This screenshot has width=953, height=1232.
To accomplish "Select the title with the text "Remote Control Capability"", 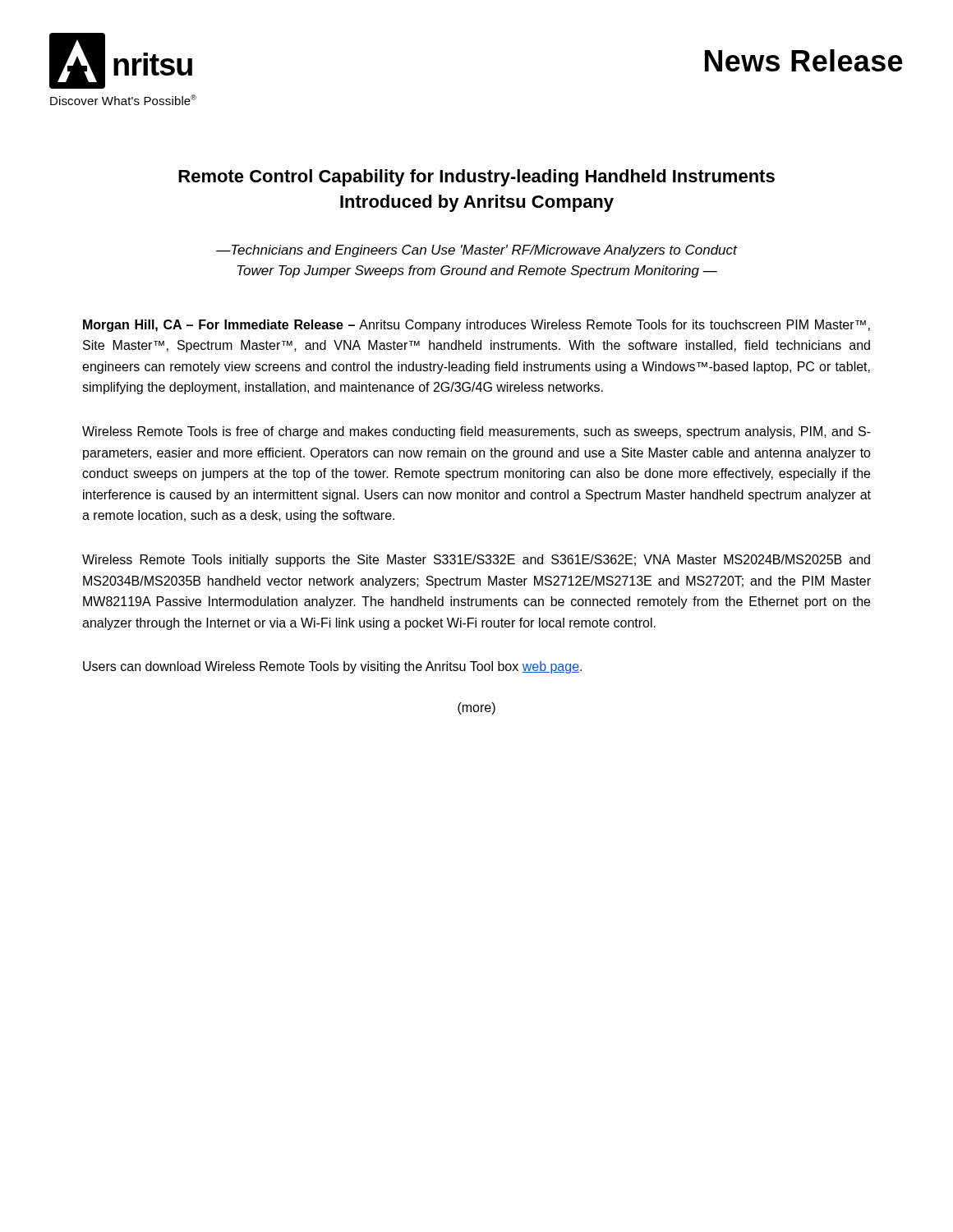I will coord(476,189).
